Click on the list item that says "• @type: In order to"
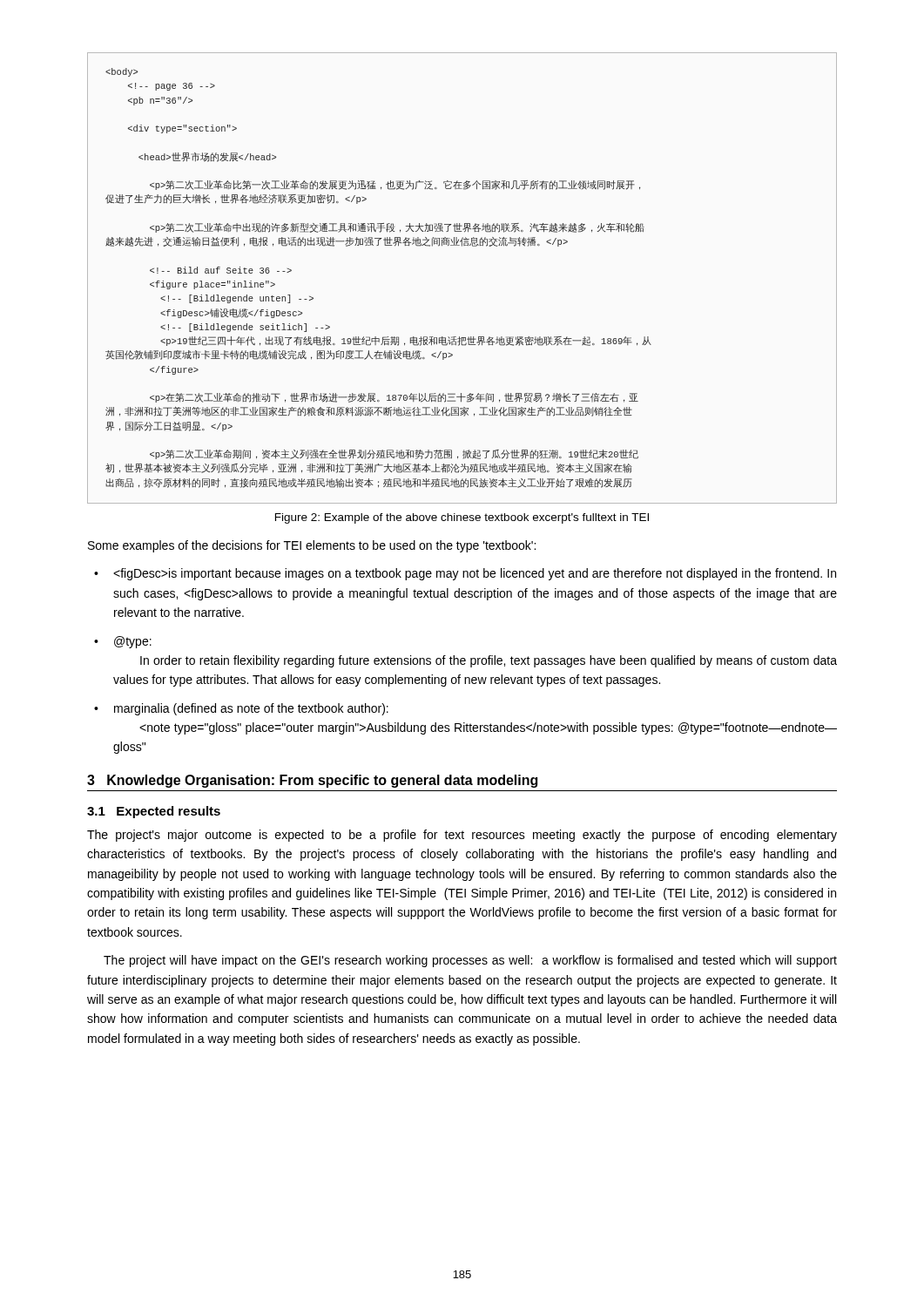 tap(465, 659)
